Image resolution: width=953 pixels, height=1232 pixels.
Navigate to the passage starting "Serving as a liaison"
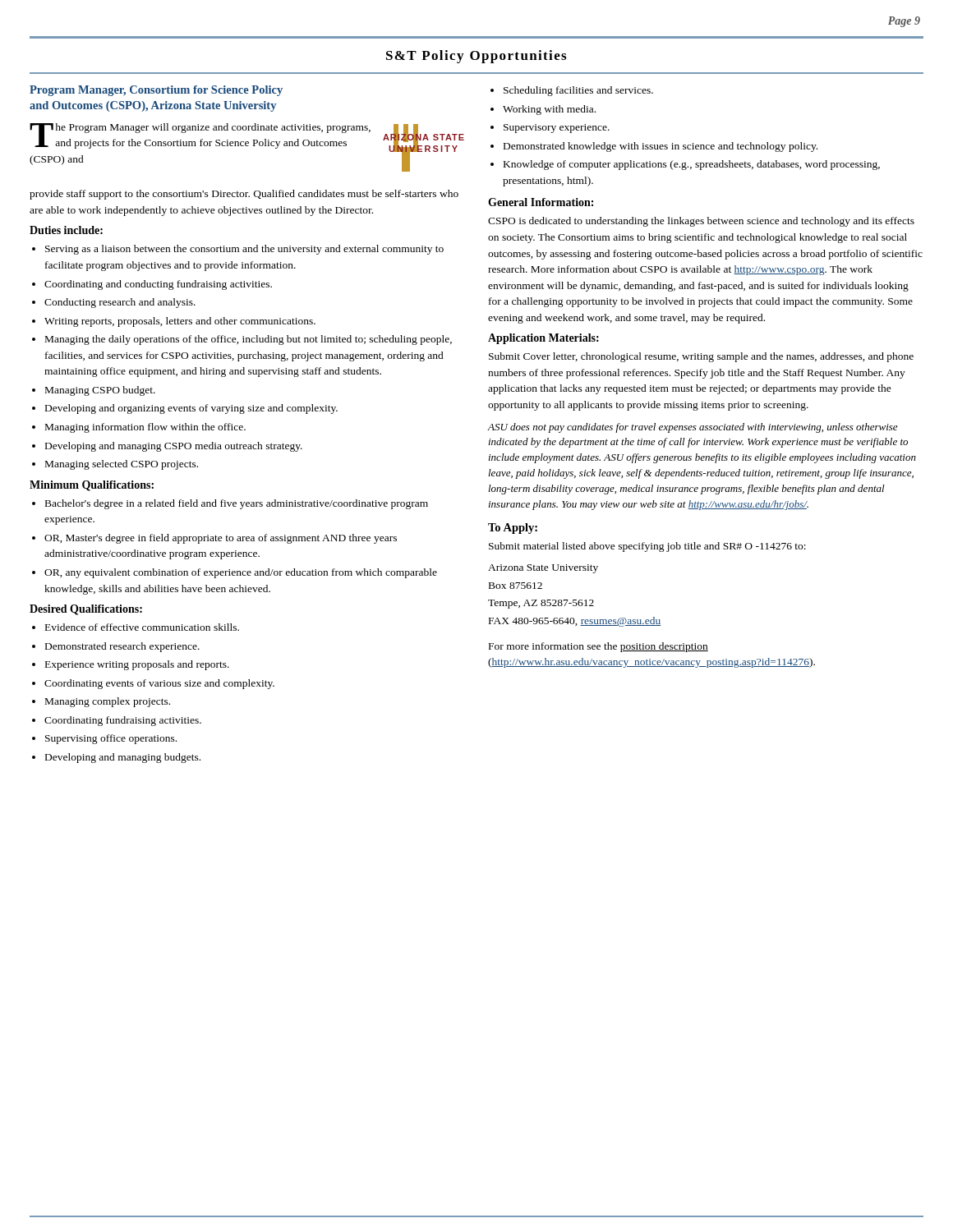pyautogui.click(x=244, y=257)
